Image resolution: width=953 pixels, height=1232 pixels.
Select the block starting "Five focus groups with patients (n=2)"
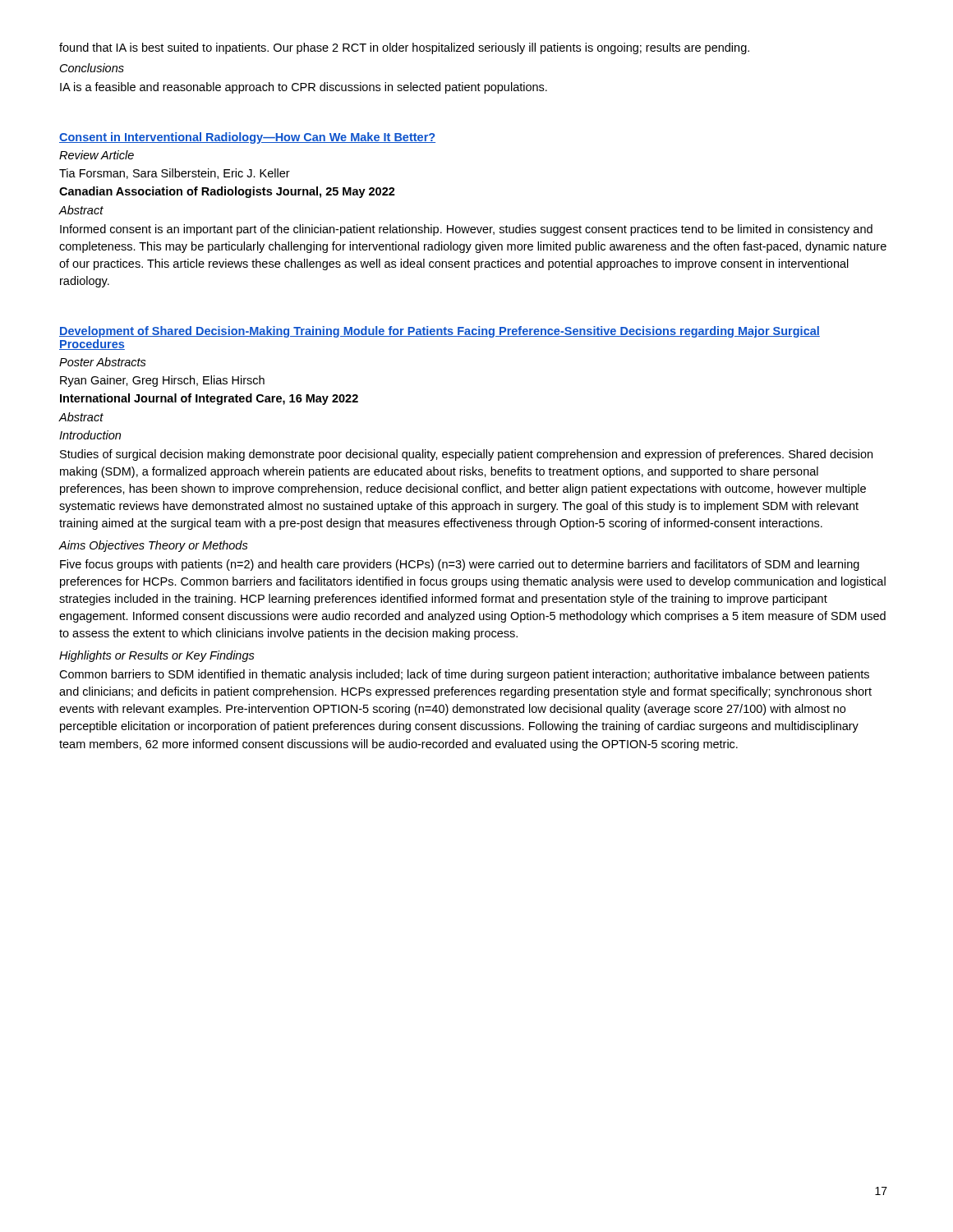[473, 599]
